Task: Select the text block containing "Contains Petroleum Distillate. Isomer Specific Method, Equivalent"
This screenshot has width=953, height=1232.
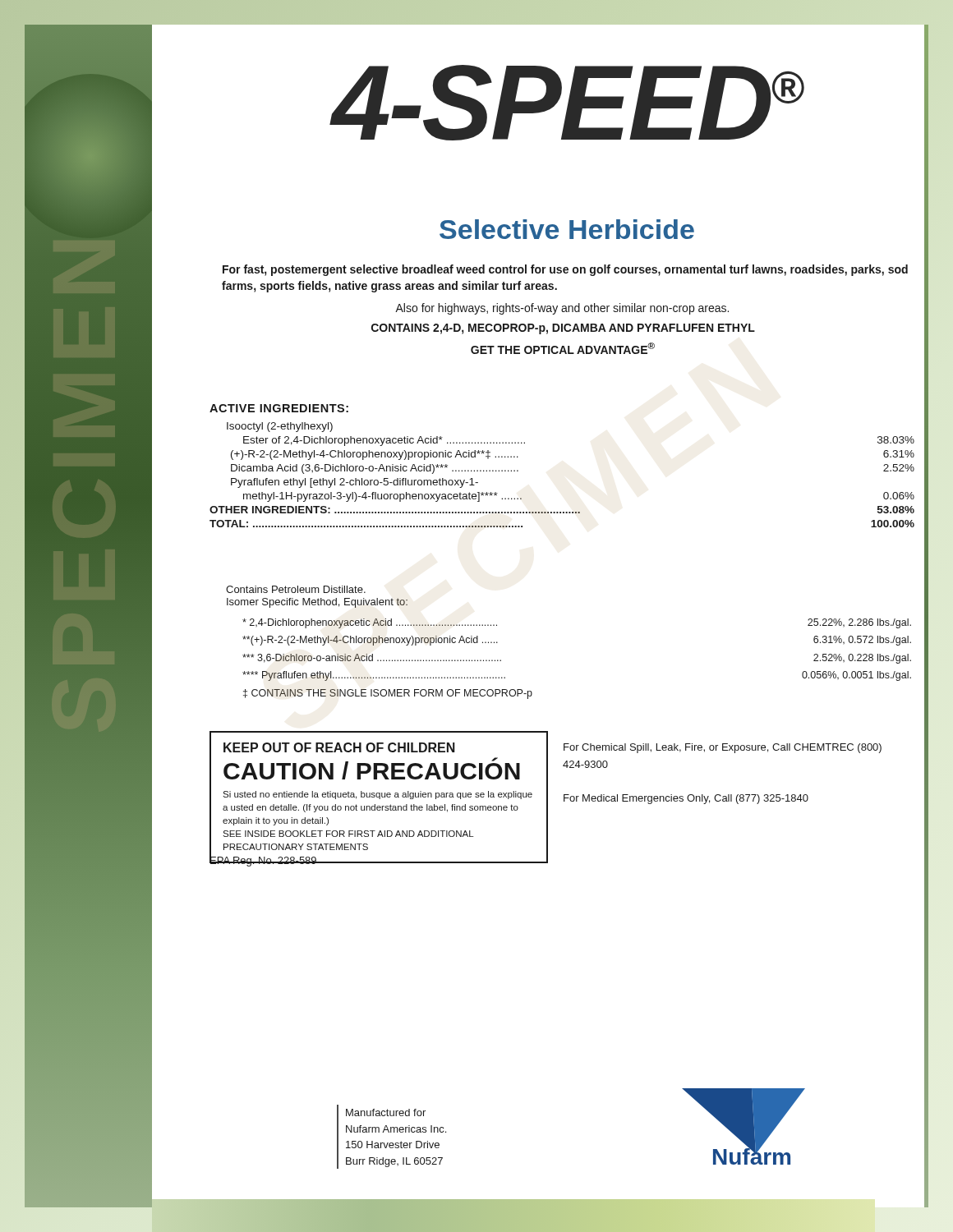Action: pyautogui.click(x=317, y=595)
